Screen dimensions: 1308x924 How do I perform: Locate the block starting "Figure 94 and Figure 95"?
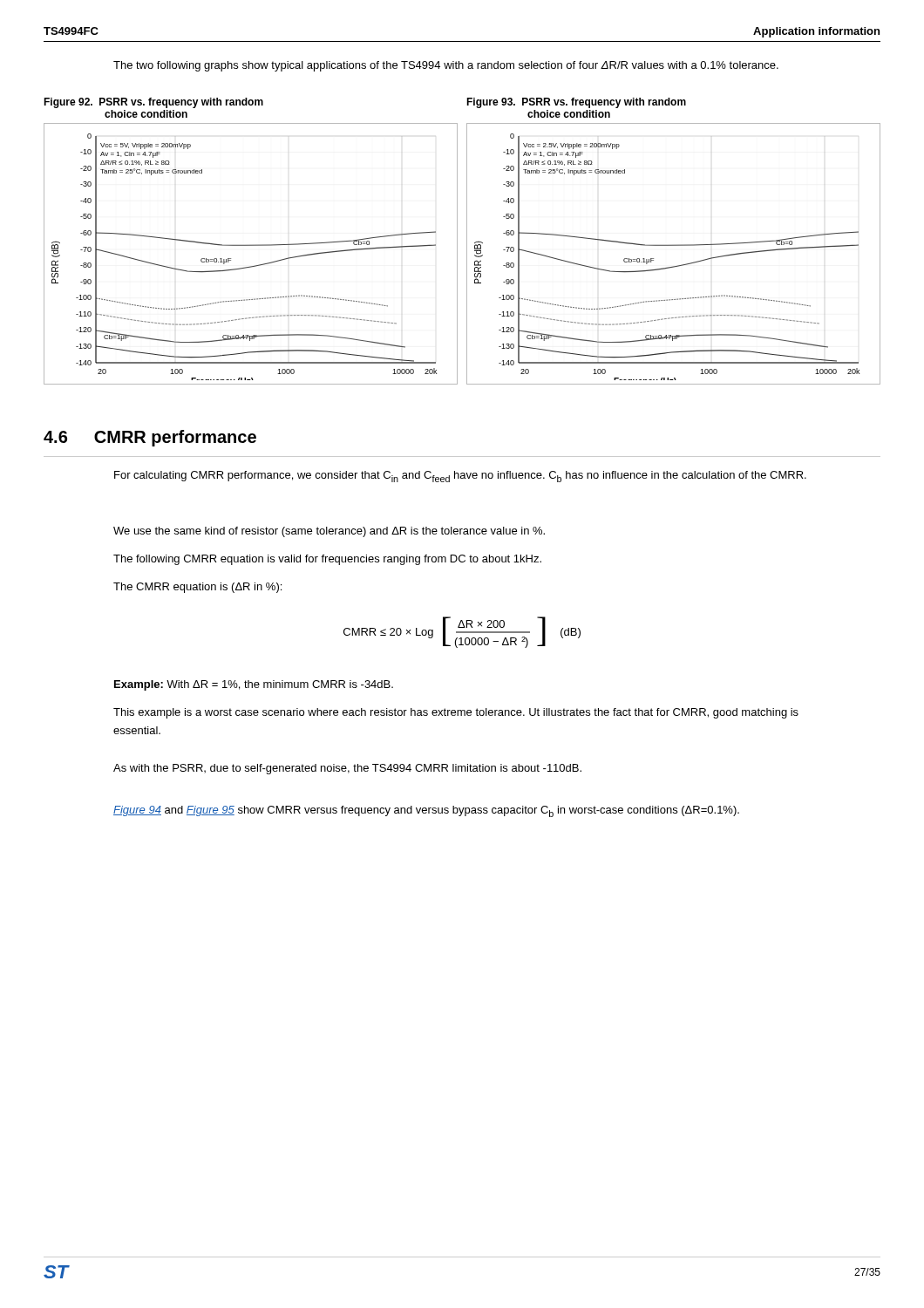[427, 811]
